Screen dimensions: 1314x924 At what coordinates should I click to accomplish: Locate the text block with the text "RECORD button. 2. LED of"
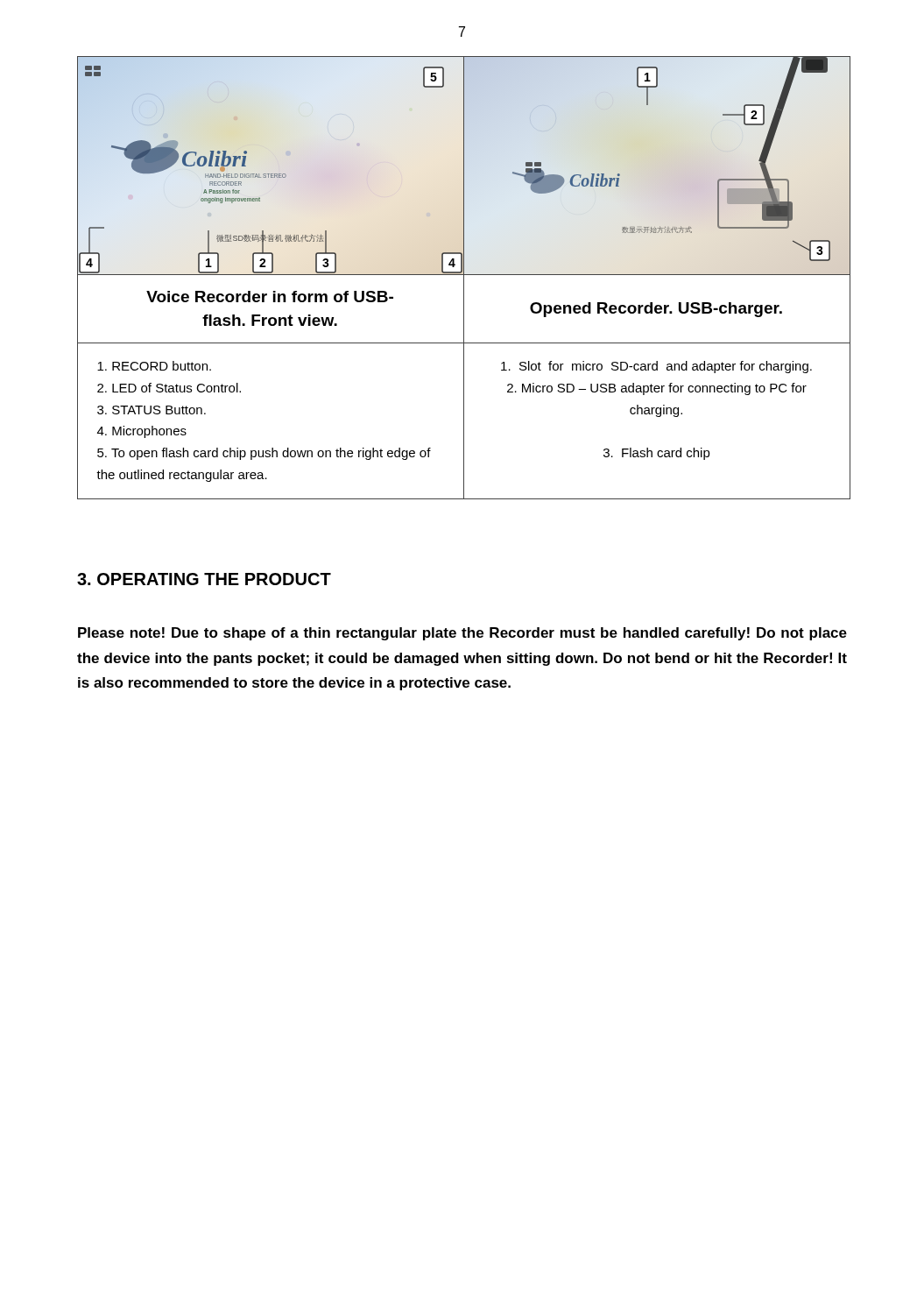coord(154,366)
